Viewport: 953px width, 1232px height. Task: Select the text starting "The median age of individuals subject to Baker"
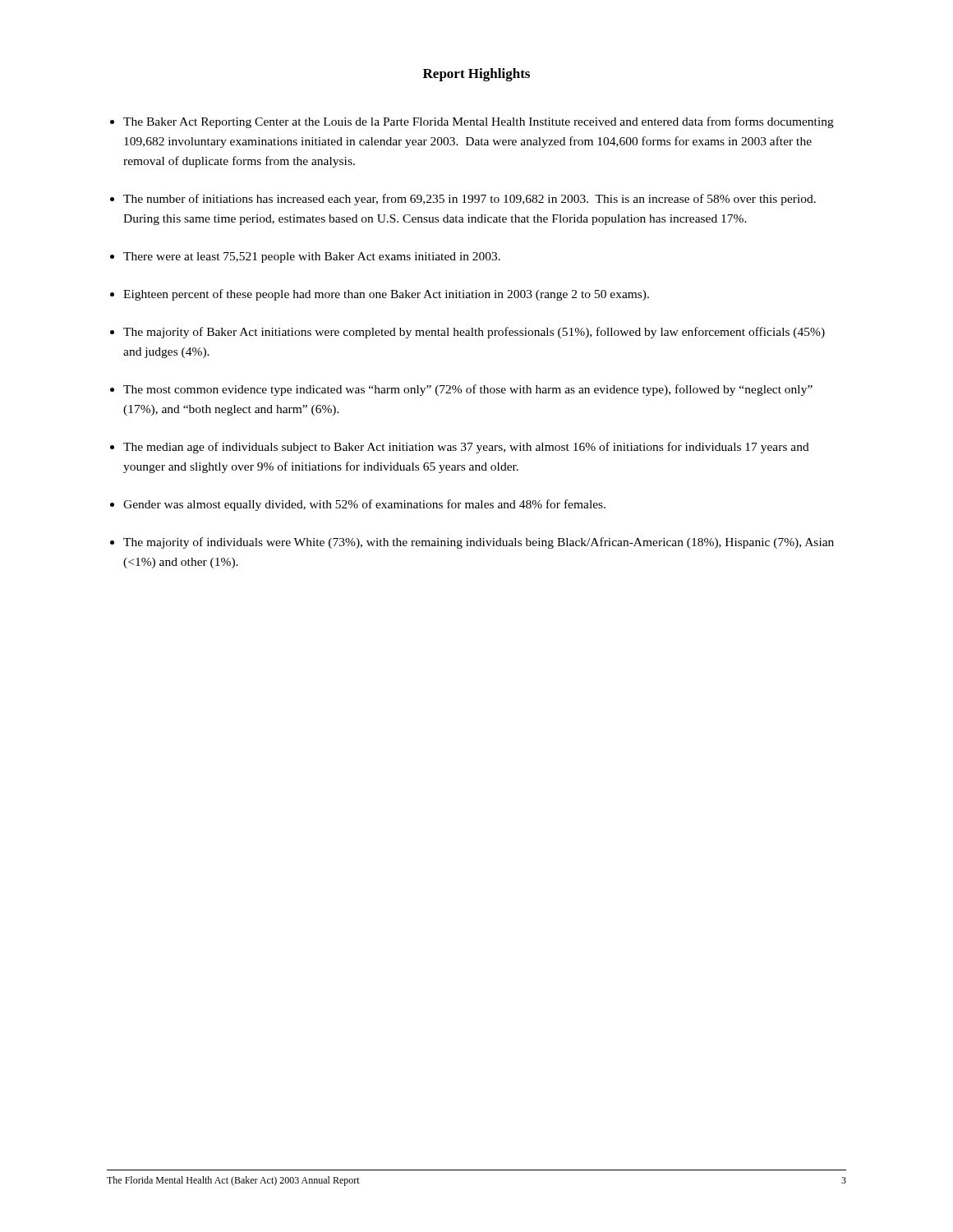466,456
